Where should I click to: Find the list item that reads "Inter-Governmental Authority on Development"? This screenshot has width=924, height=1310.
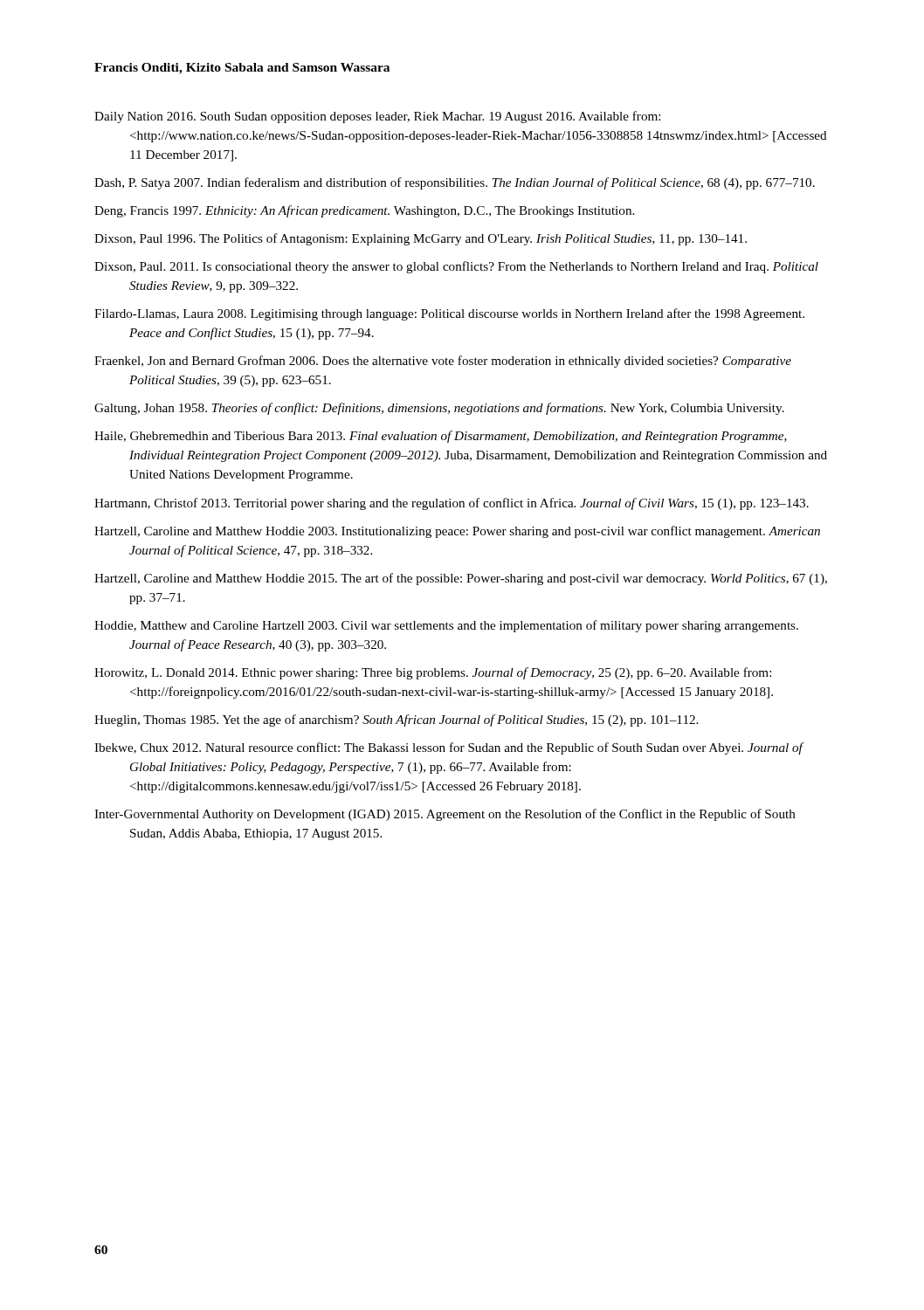[x=445, y=823]
